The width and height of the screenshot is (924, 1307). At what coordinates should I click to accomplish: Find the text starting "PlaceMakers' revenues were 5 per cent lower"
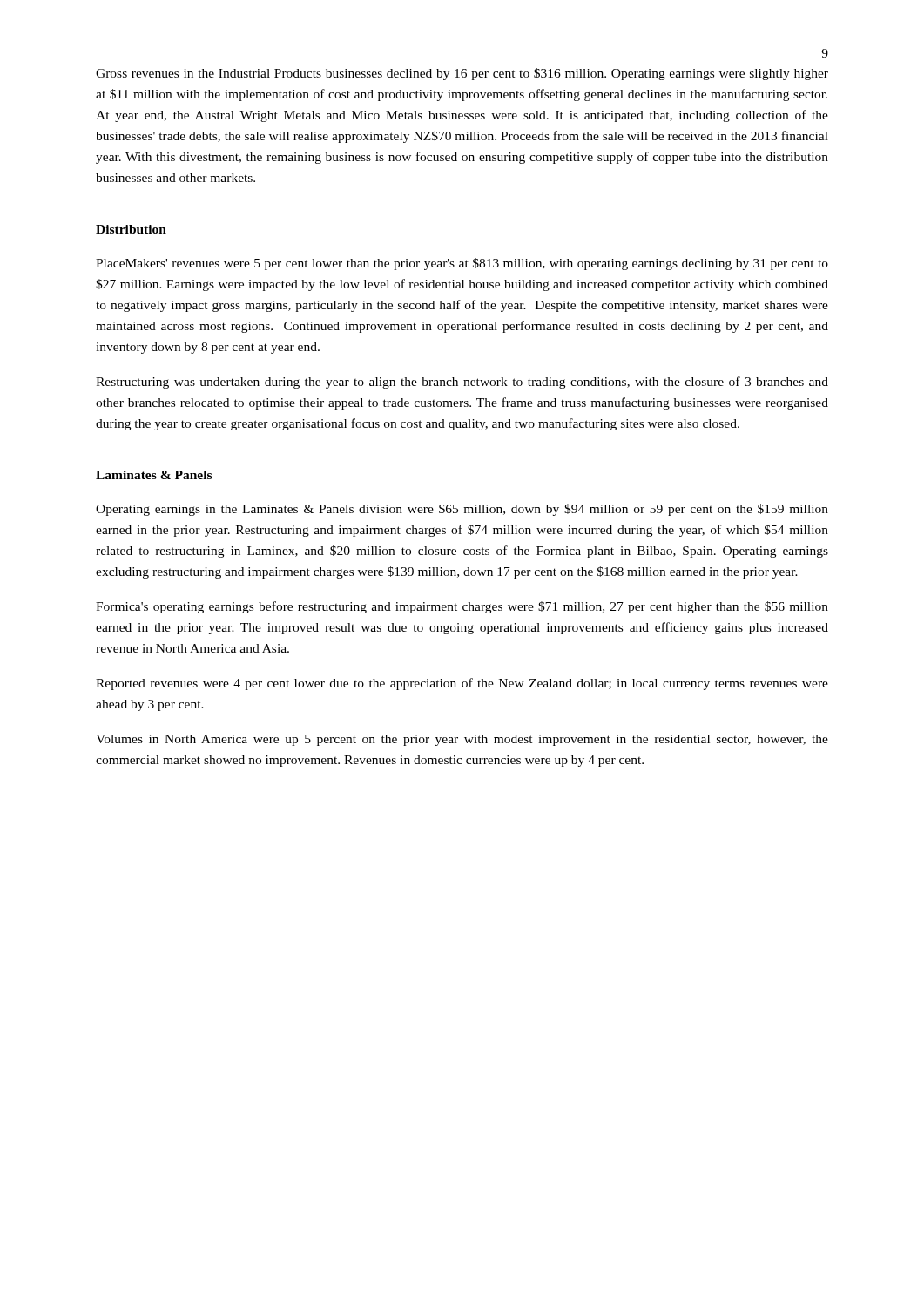(462, 305)
